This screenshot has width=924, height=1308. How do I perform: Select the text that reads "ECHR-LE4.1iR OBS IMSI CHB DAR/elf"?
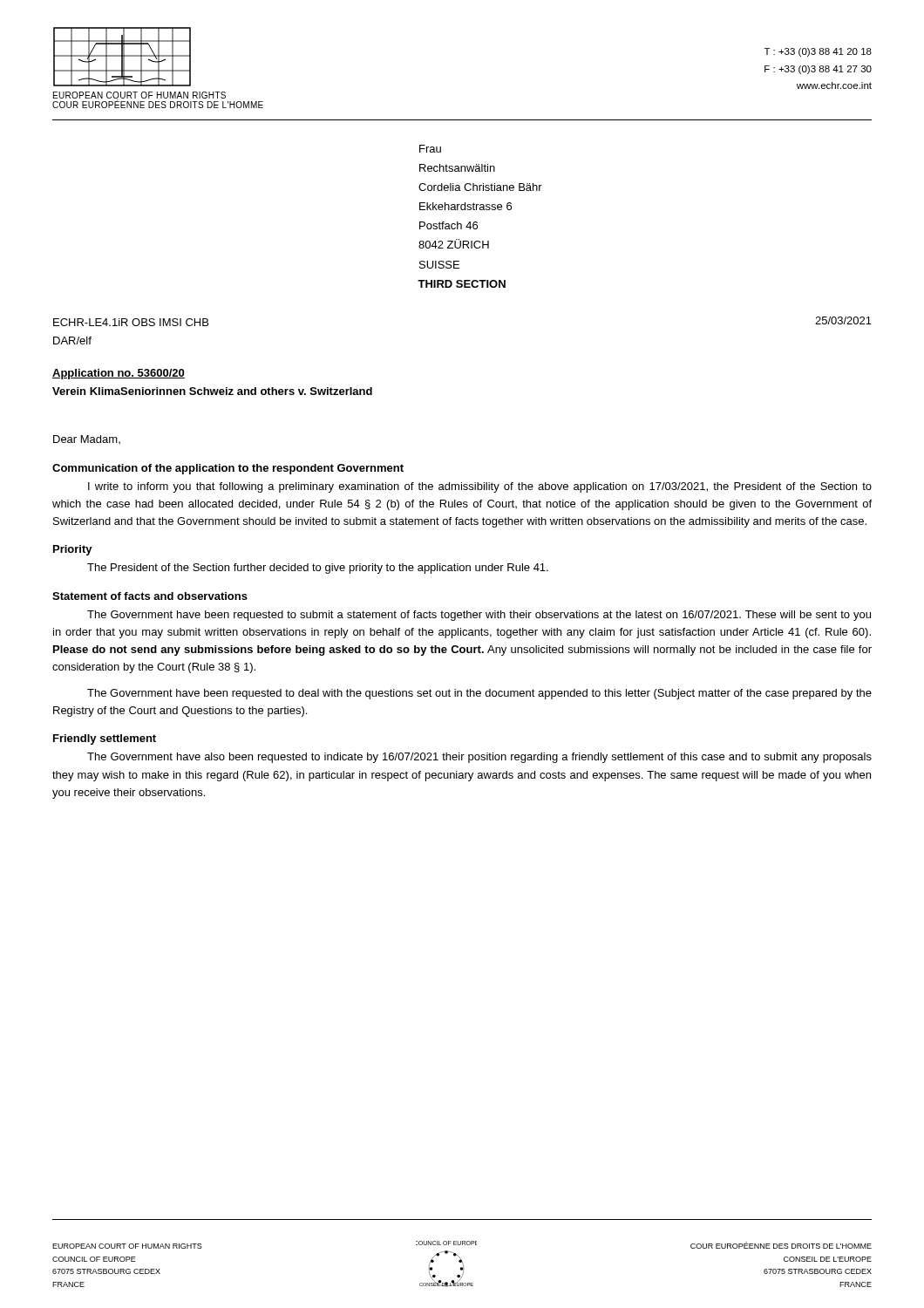[x=131, y=331]
